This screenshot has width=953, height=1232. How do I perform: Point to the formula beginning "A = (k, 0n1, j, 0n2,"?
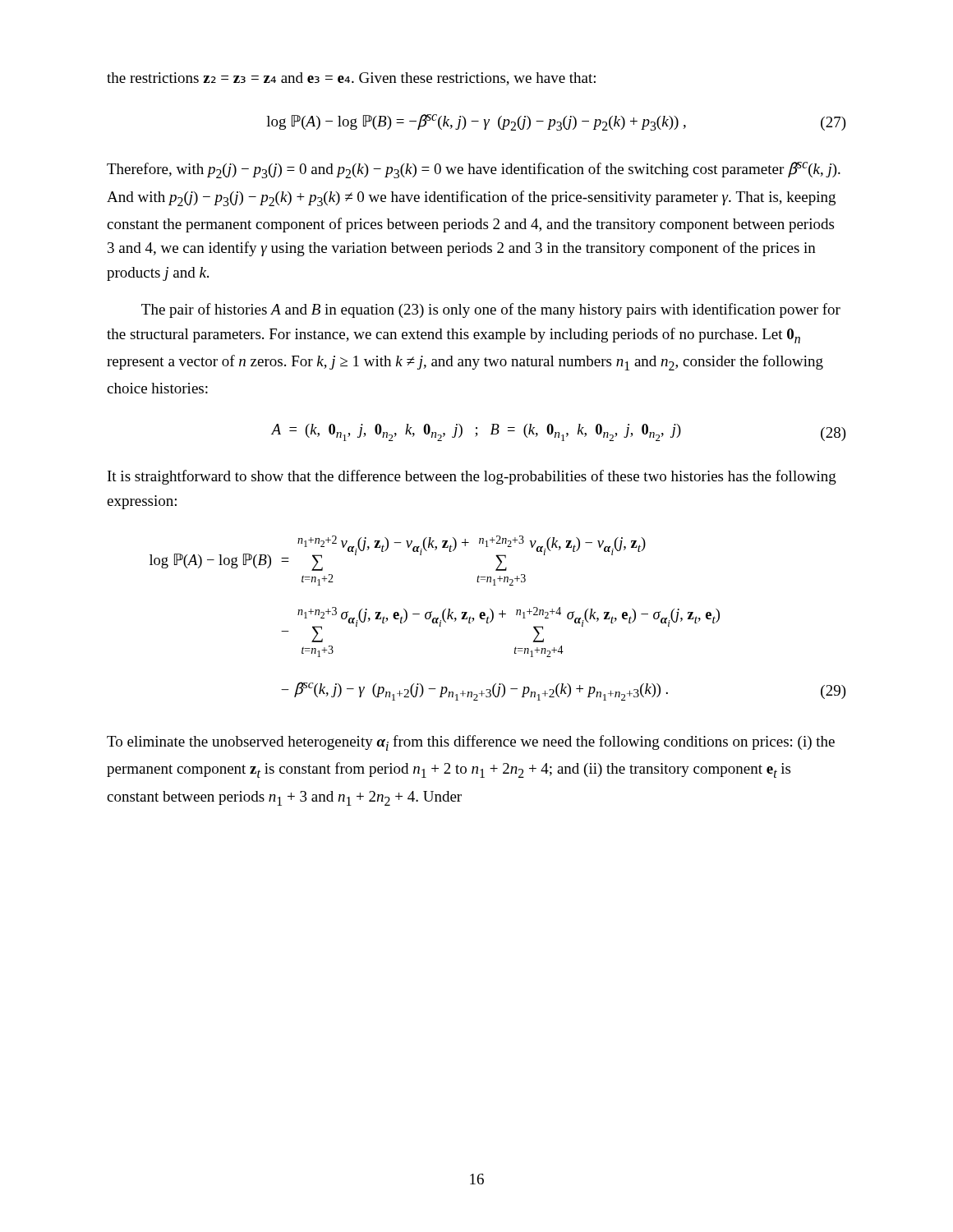click(x=559, y=432)
